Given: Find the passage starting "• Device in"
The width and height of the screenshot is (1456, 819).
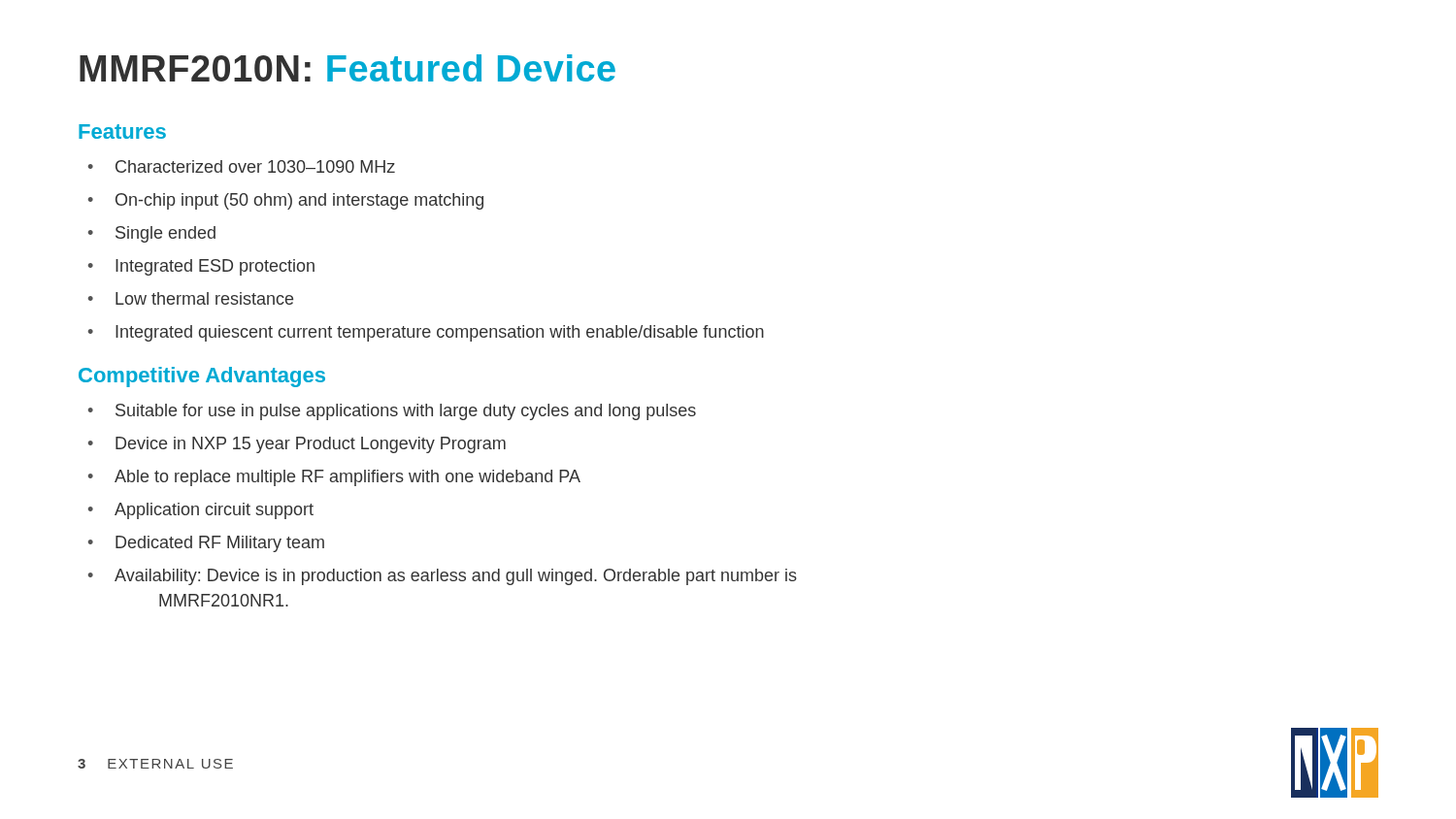Looking at the screenshot, I should (x=297, y=445).
